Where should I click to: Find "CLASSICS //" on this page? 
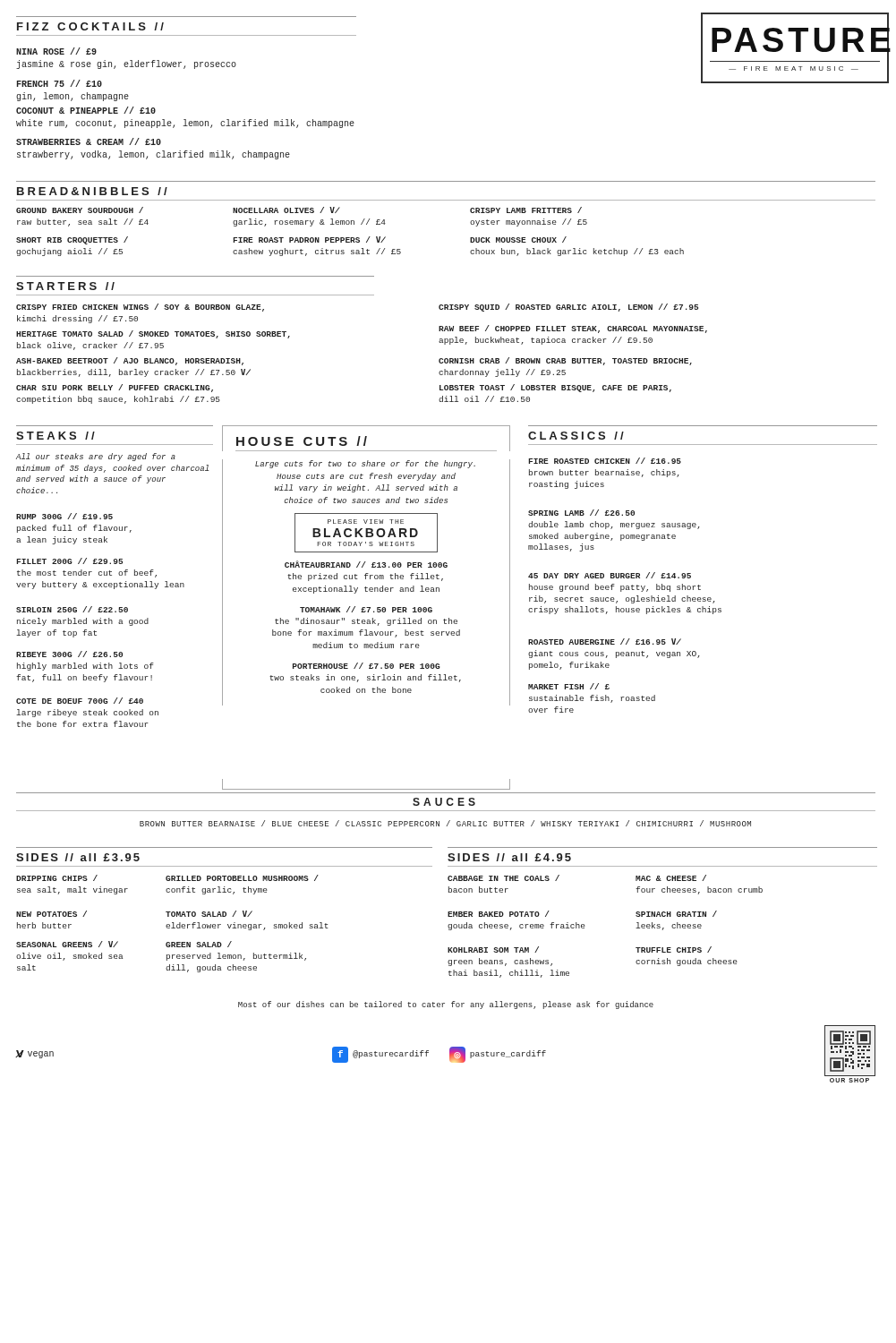pyautogui.click(x=703, y=435)
